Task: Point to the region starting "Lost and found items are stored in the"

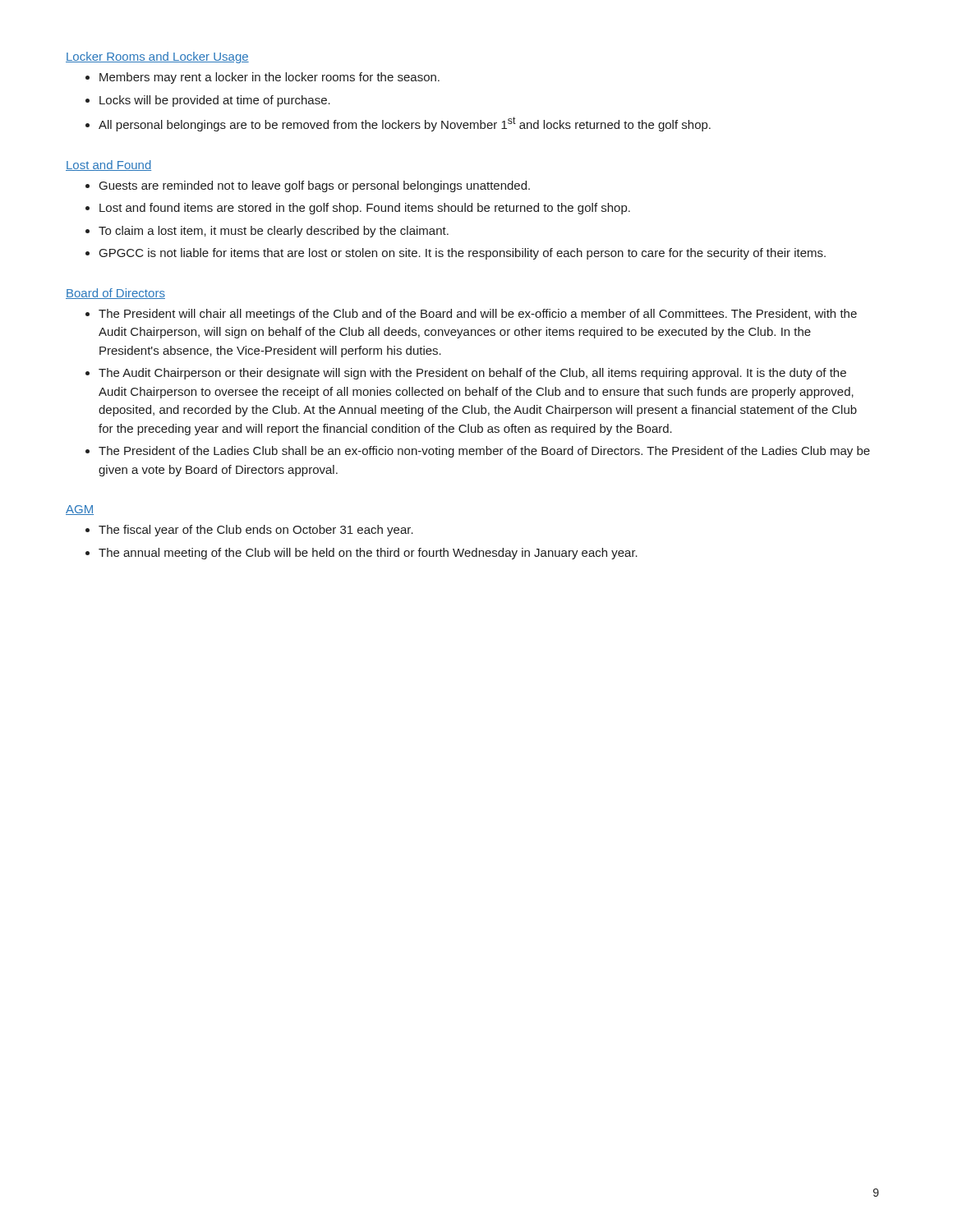Action: point(485,208)
